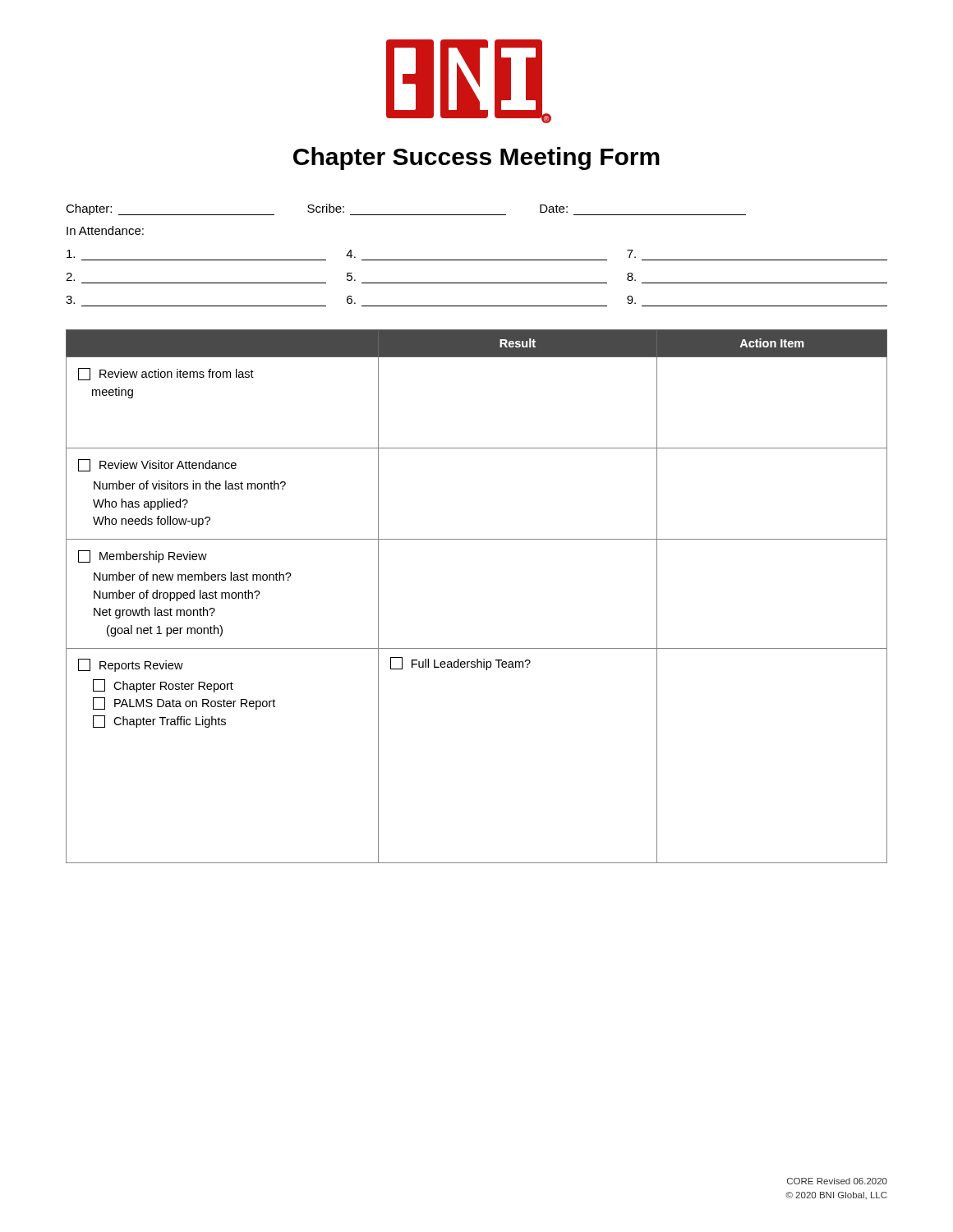Navigate to the element starting "Chapter: Scribe: Date:"
This screenshot has width=953, height=1232.
pos(406,208)
